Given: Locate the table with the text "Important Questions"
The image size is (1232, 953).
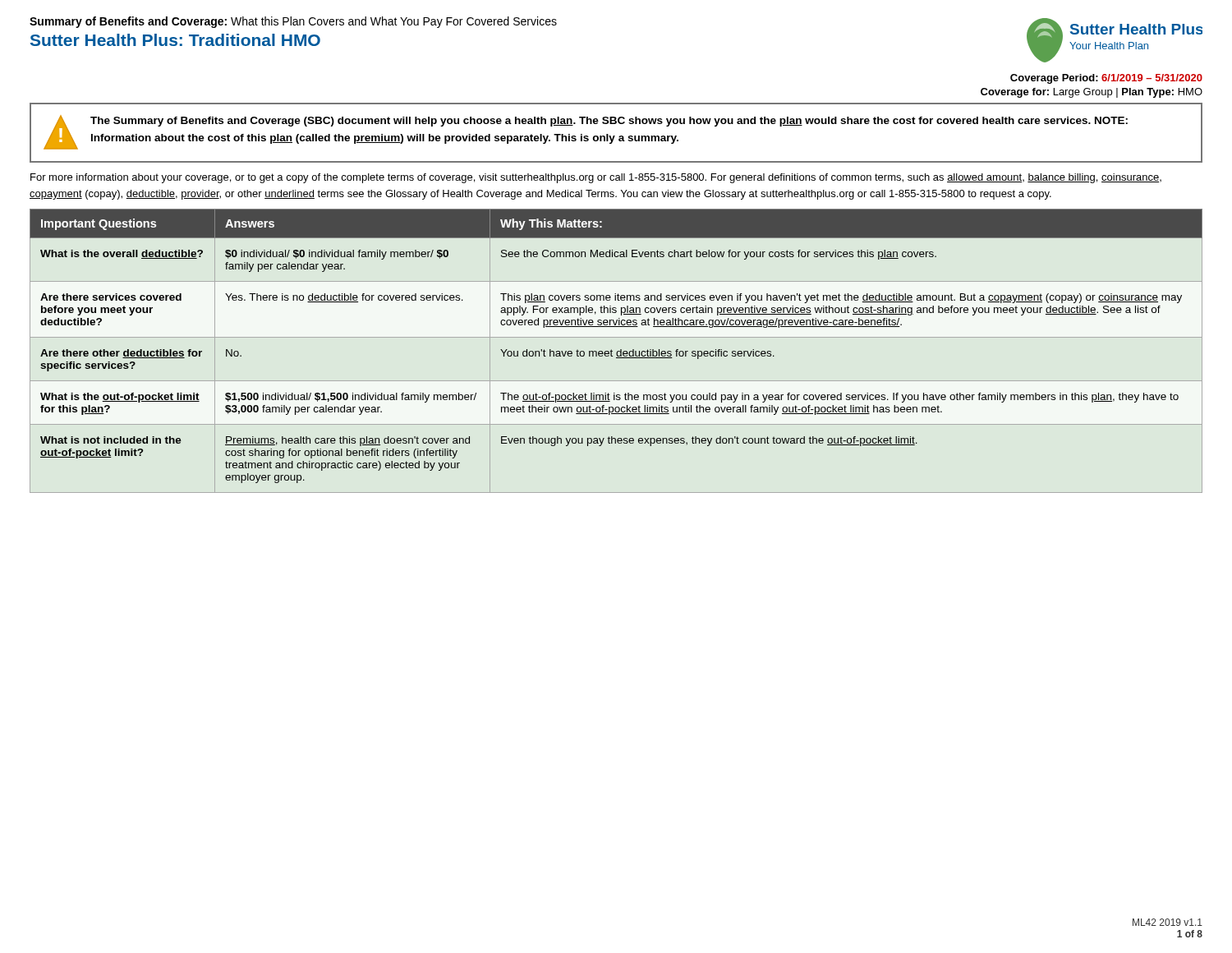Looking at the screenshot, I should (616, 351).
